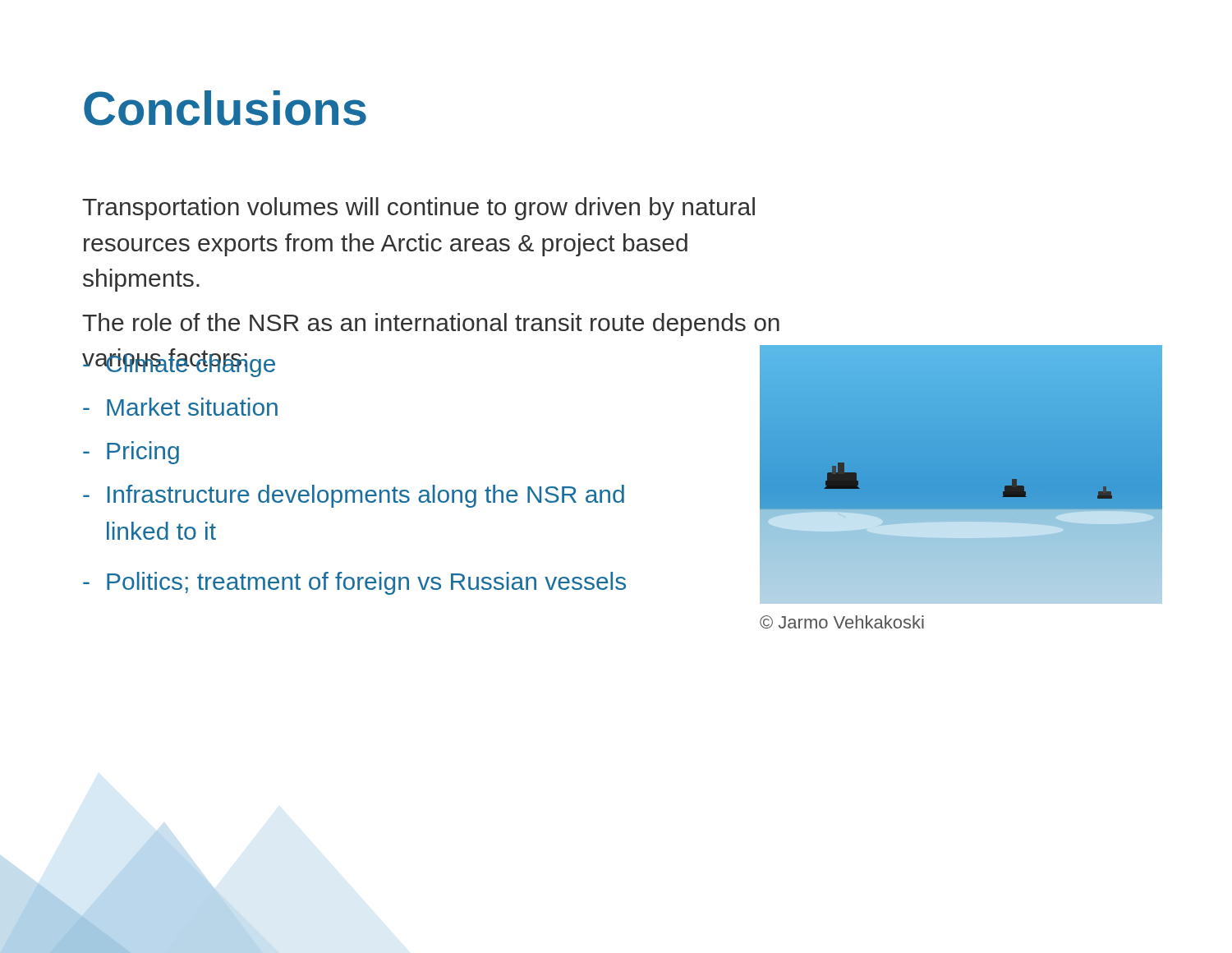
Task: Navigate to the region starting "© Jarmo Vehkakoski"
Action: 842,622
